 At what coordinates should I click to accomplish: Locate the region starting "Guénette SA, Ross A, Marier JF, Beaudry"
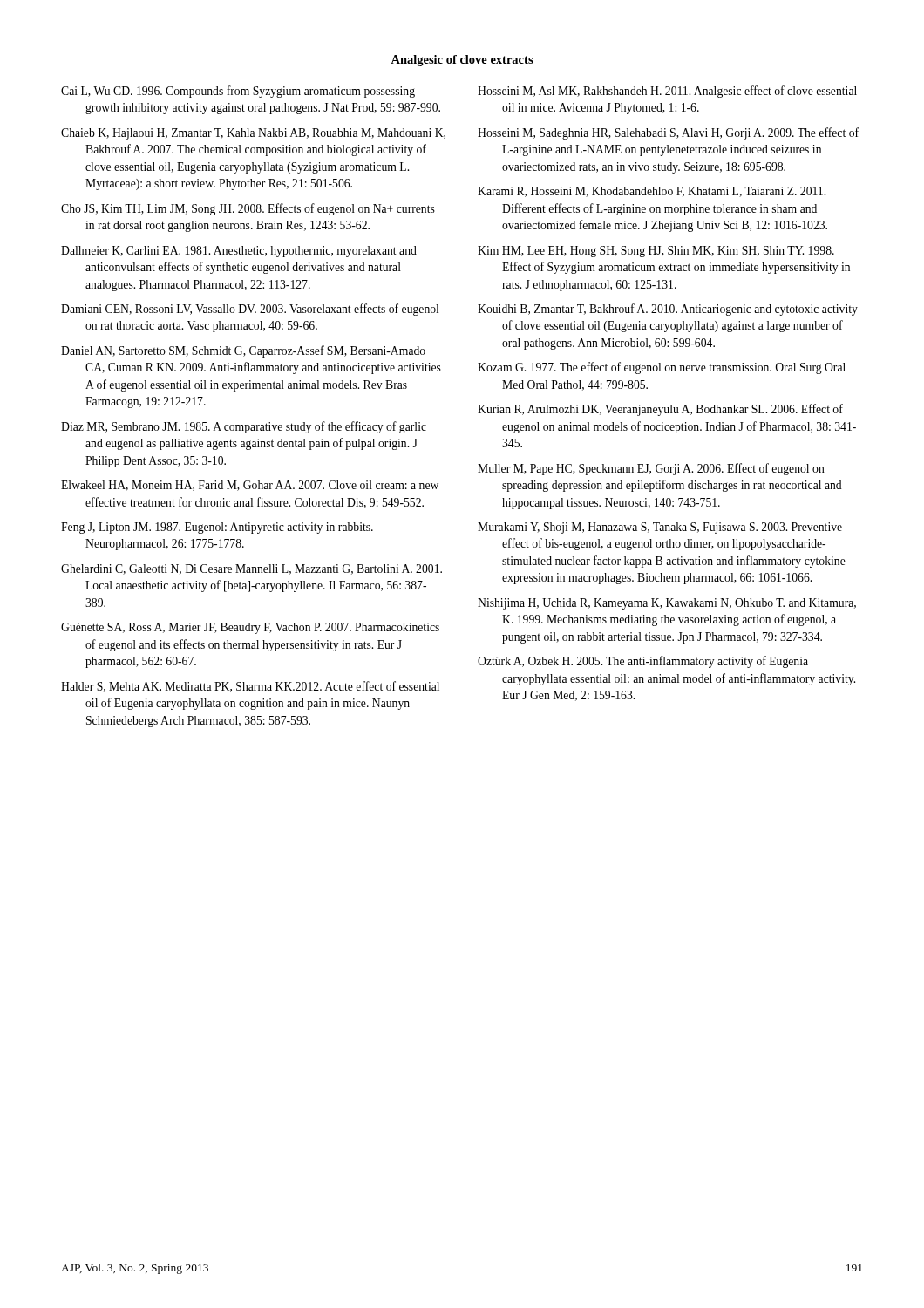coord(250,645)
